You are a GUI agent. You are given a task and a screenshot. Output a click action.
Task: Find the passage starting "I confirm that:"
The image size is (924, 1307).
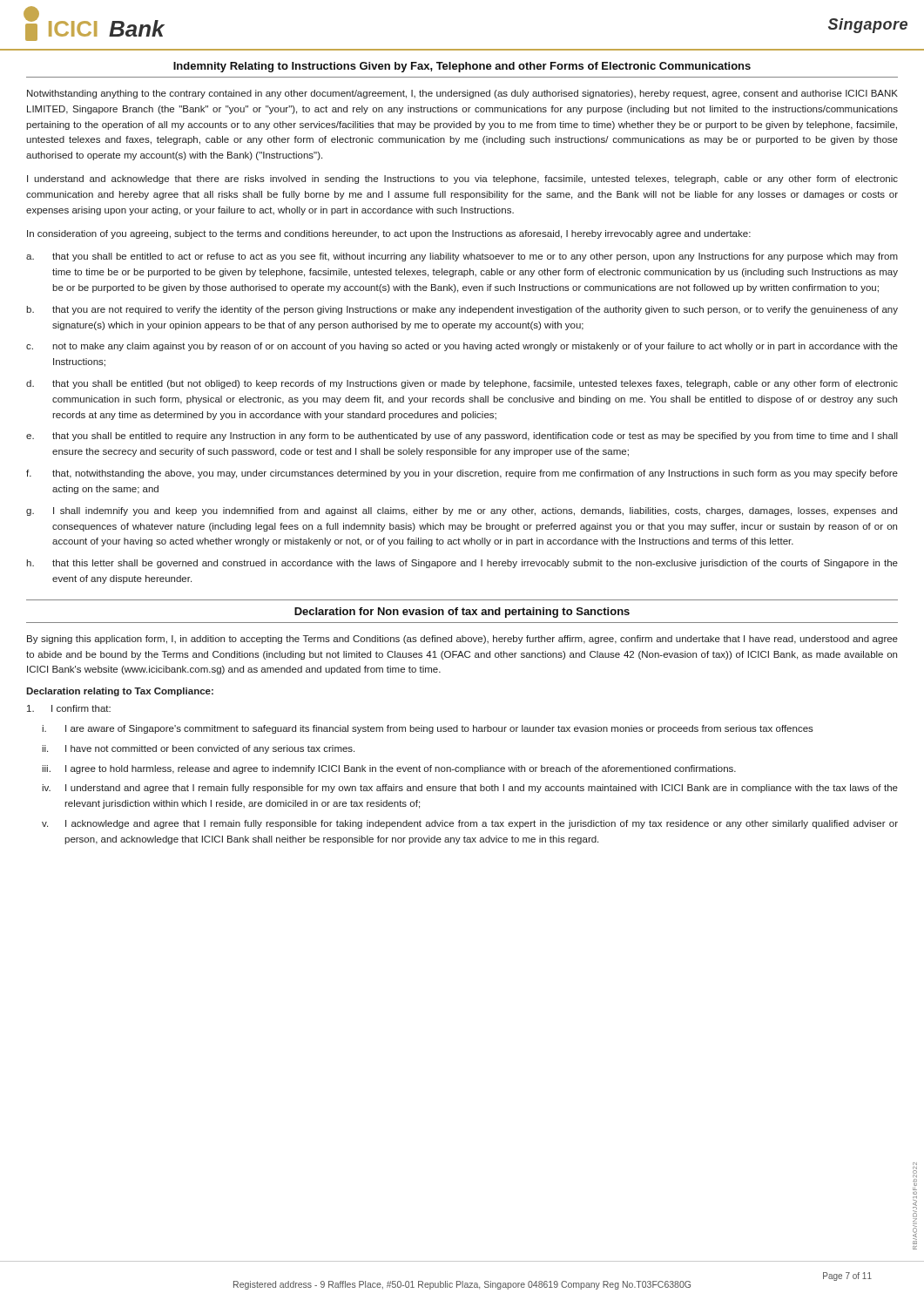tap(69, 708)
